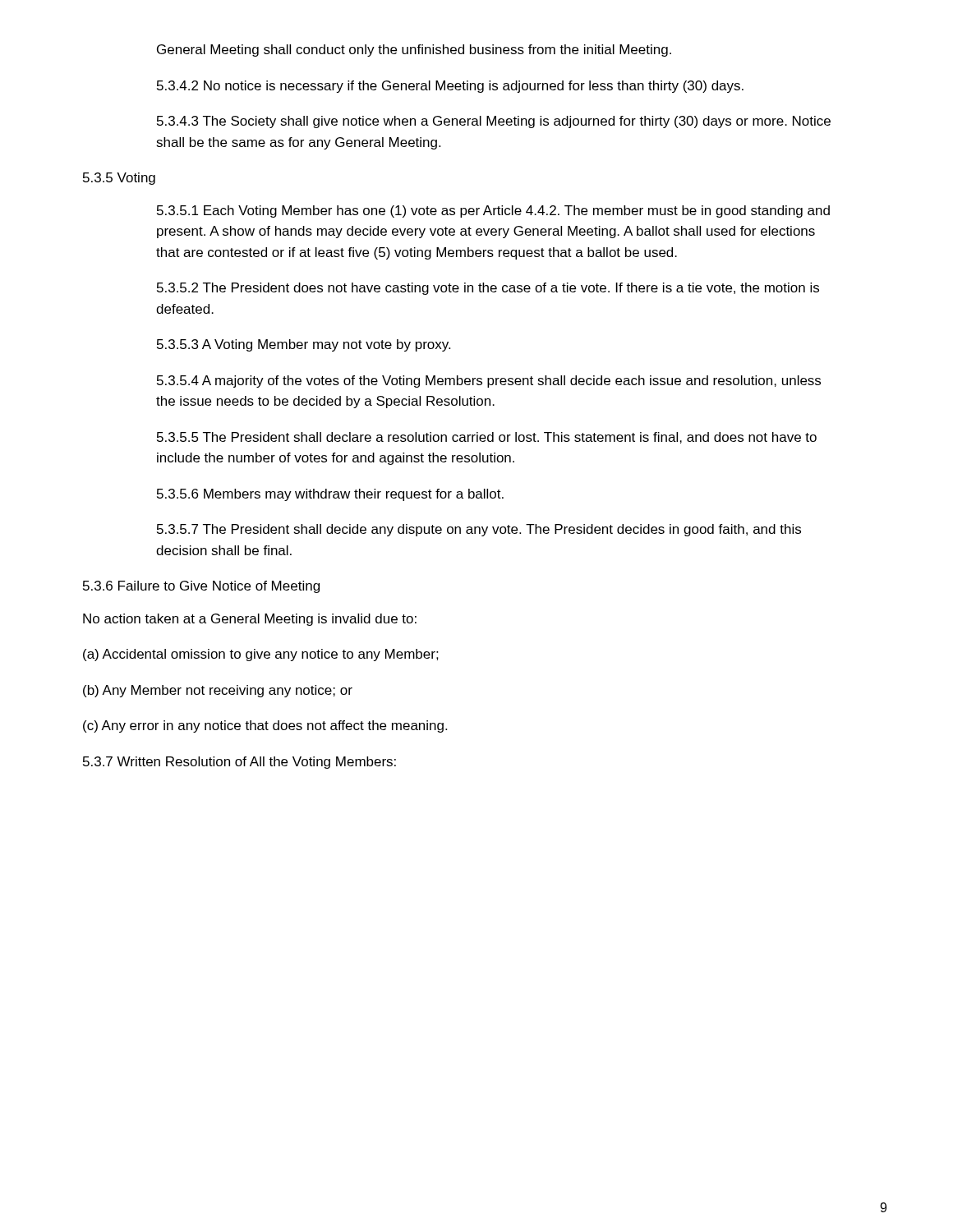The image size is (953, 1232).
Task: Locate the region starting "3.4.3 The Society shall give"
Action: [x=497, y=132]
